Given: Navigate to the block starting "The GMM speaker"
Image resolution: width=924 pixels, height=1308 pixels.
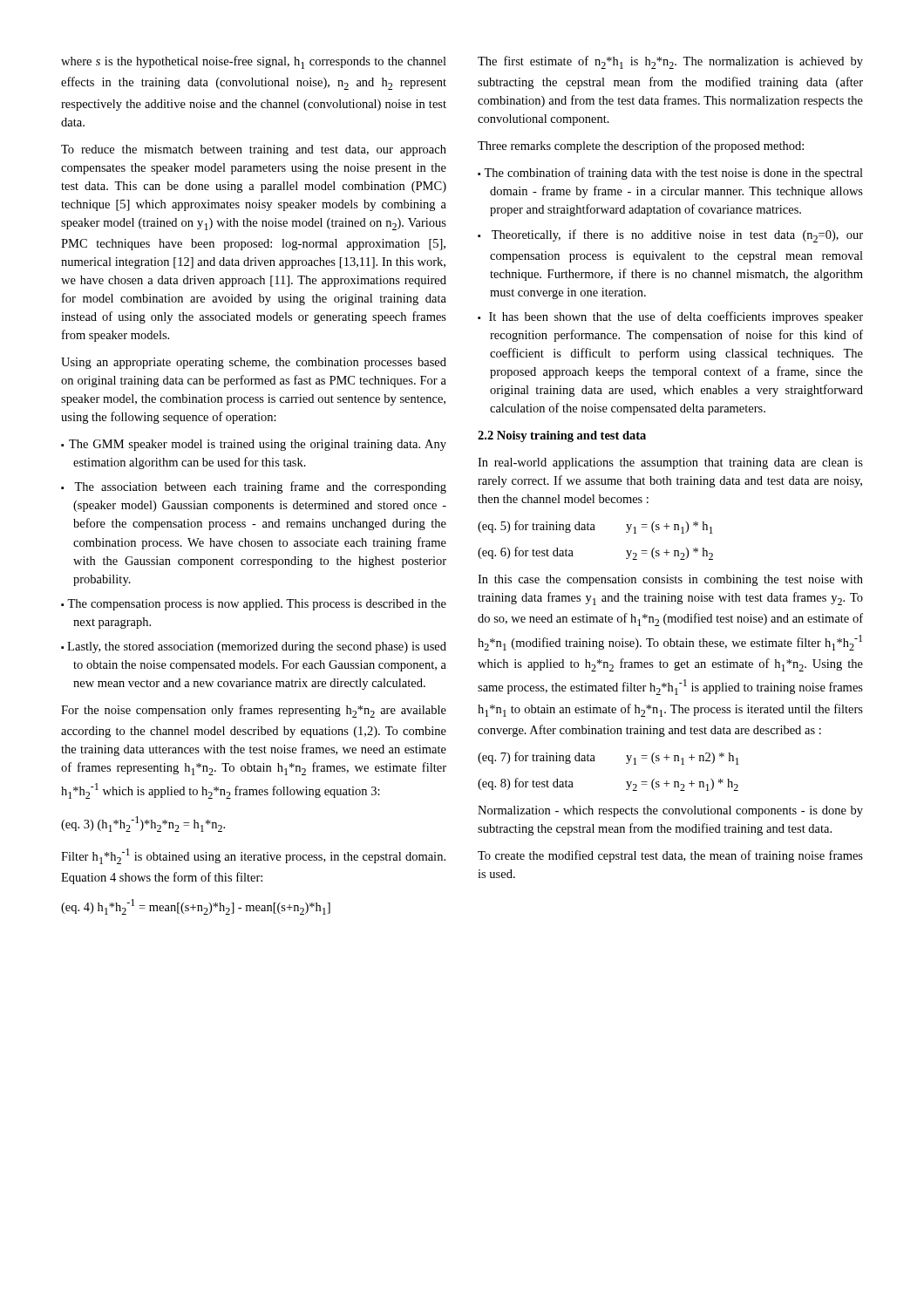Looking at the screenshot, I should pos(258,453).
